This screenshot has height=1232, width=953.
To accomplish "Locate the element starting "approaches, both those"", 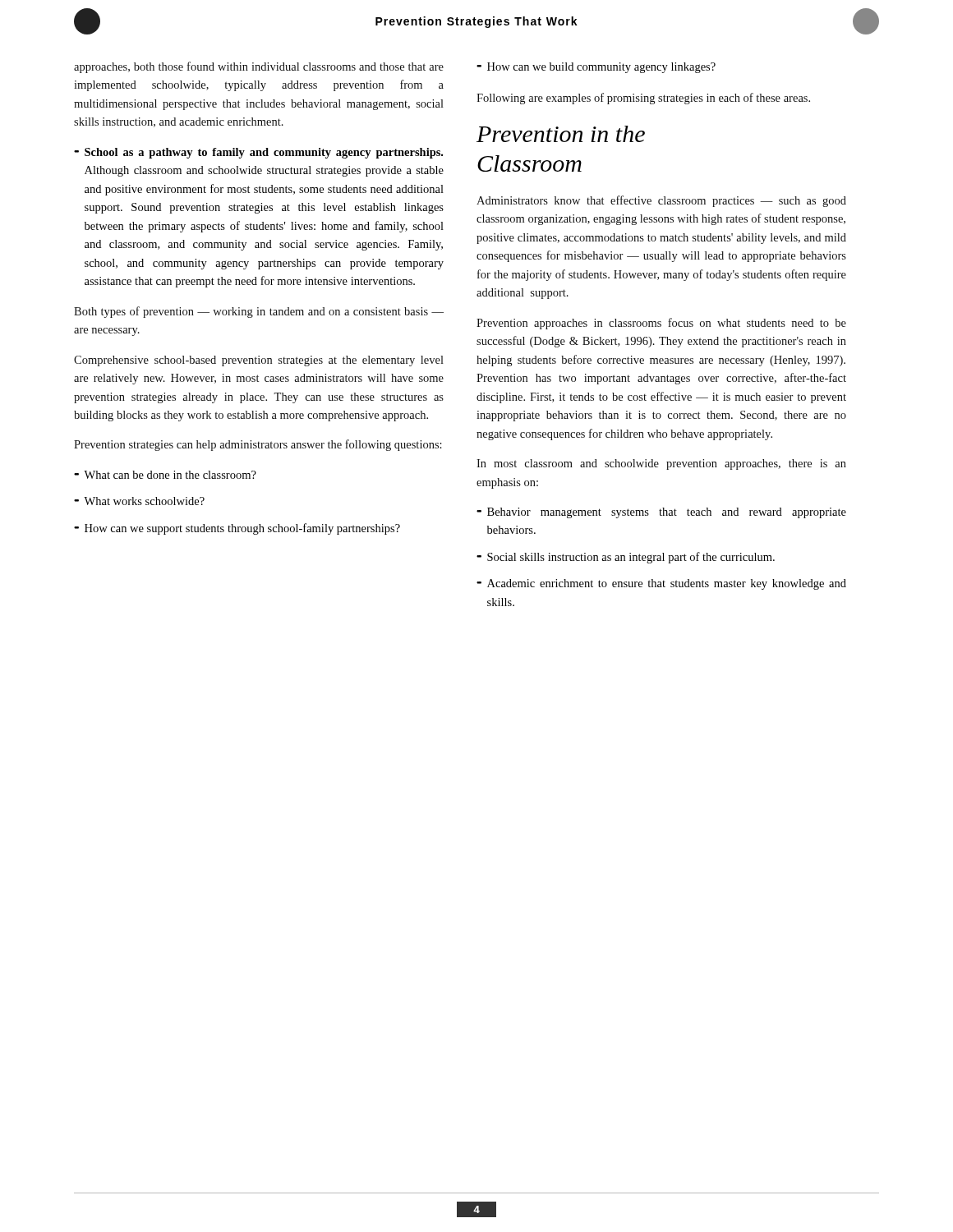I will [x=259, y=94].
